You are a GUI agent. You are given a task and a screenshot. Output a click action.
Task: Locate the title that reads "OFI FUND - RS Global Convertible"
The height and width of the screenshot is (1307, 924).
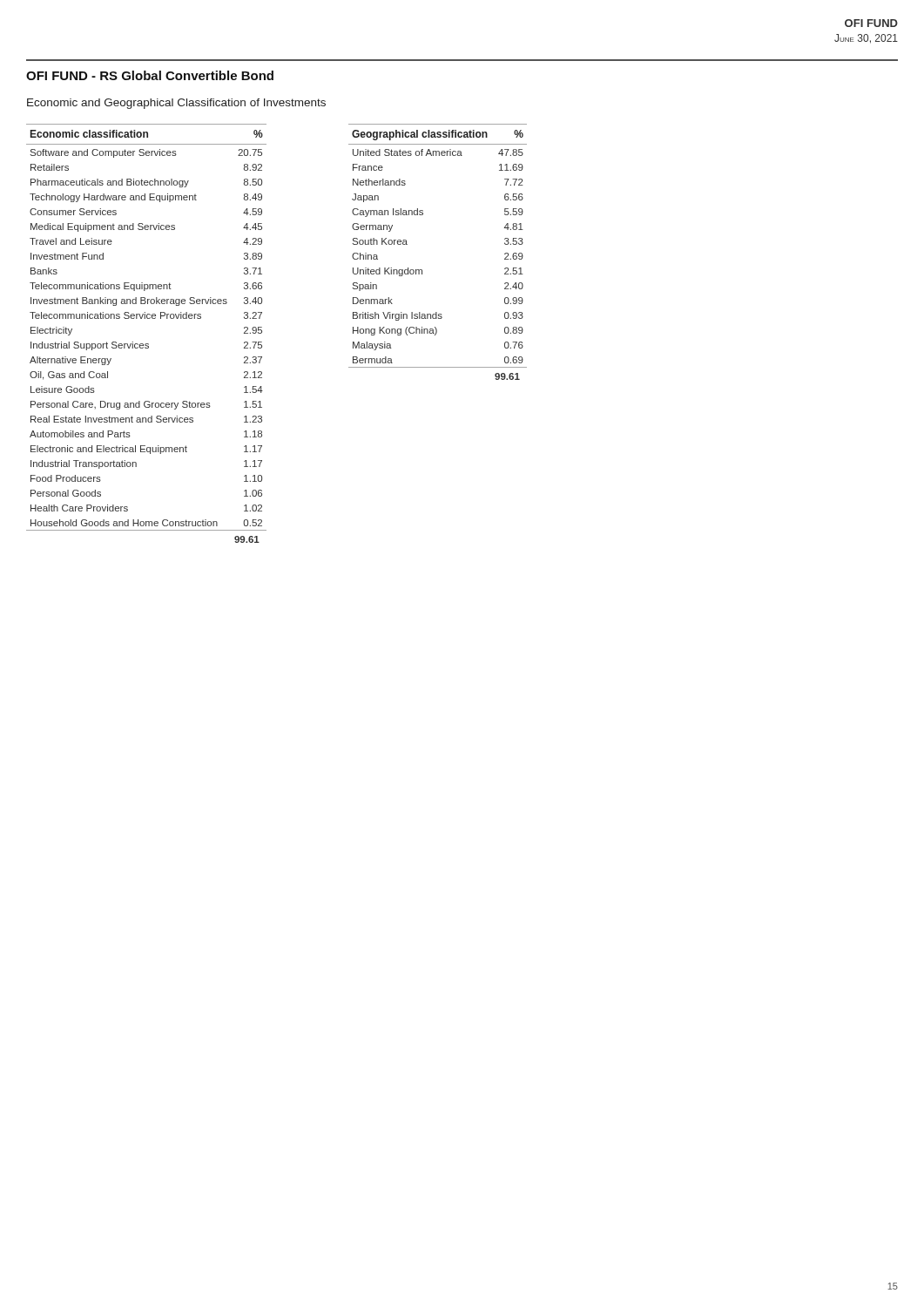pyautogui.click(x=150, y=75)
